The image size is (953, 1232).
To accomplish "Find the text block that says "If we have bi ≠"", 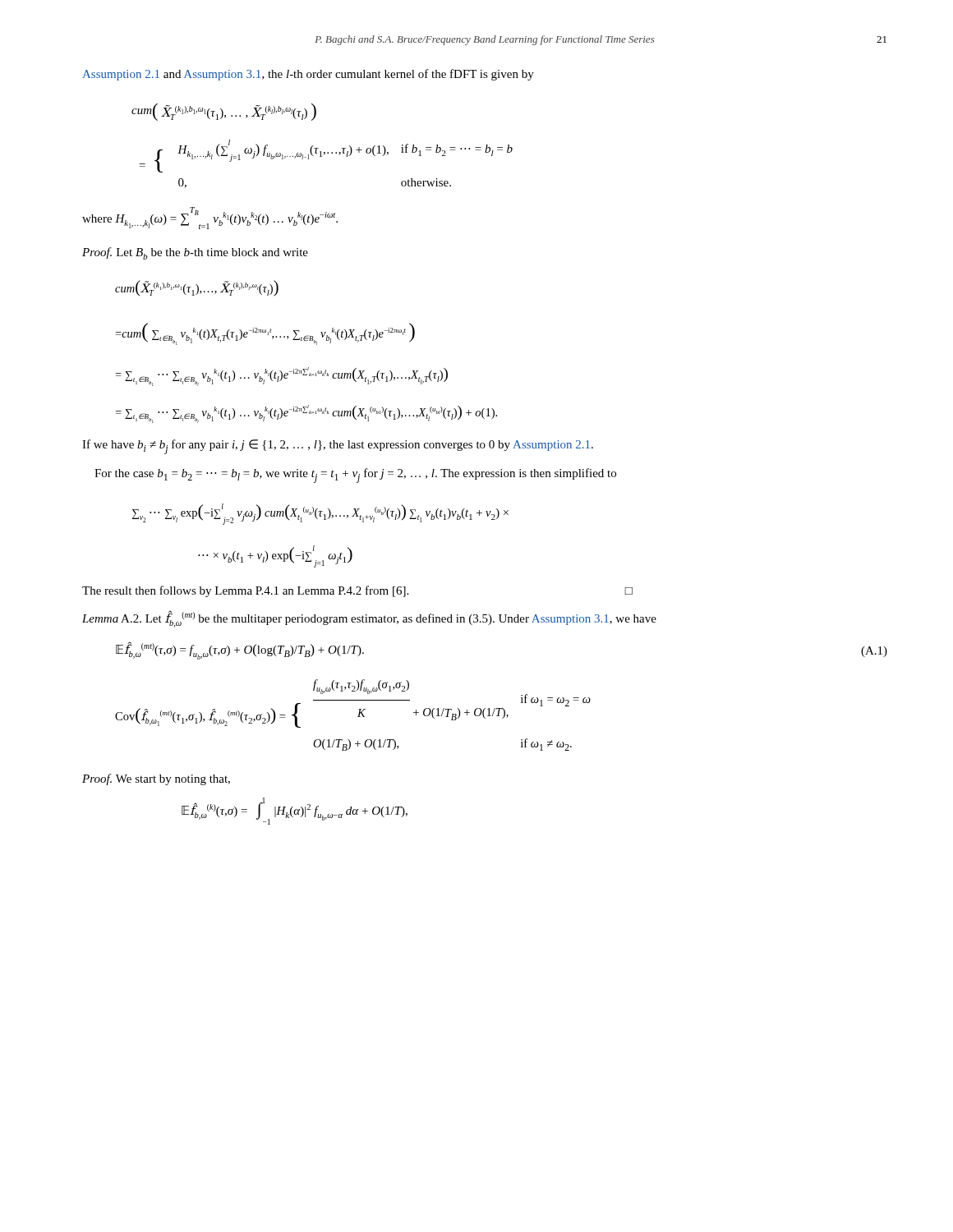I will (338, 446).
